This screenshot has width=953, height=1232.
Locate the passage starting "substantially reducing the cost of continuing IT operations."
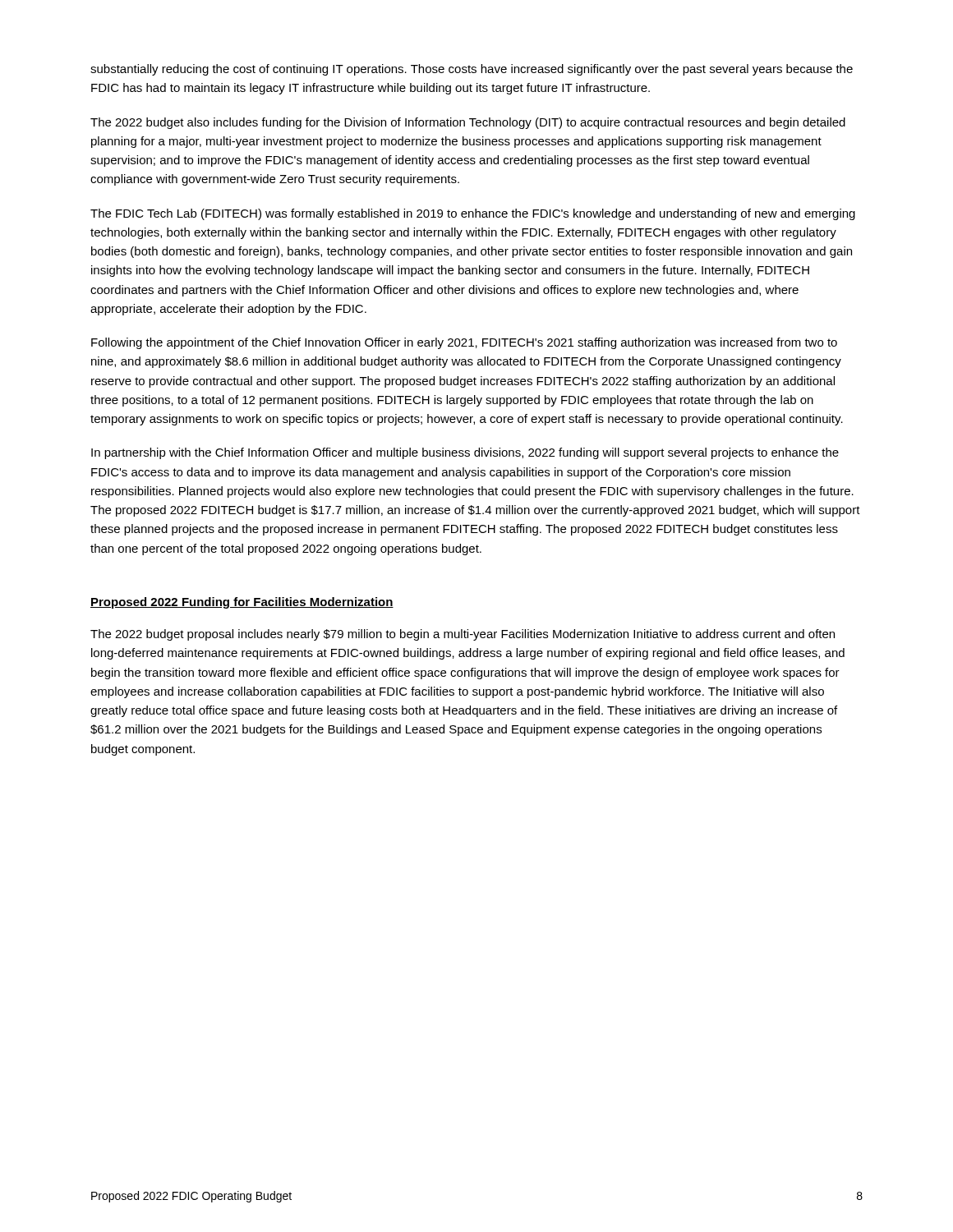(472, 78)
